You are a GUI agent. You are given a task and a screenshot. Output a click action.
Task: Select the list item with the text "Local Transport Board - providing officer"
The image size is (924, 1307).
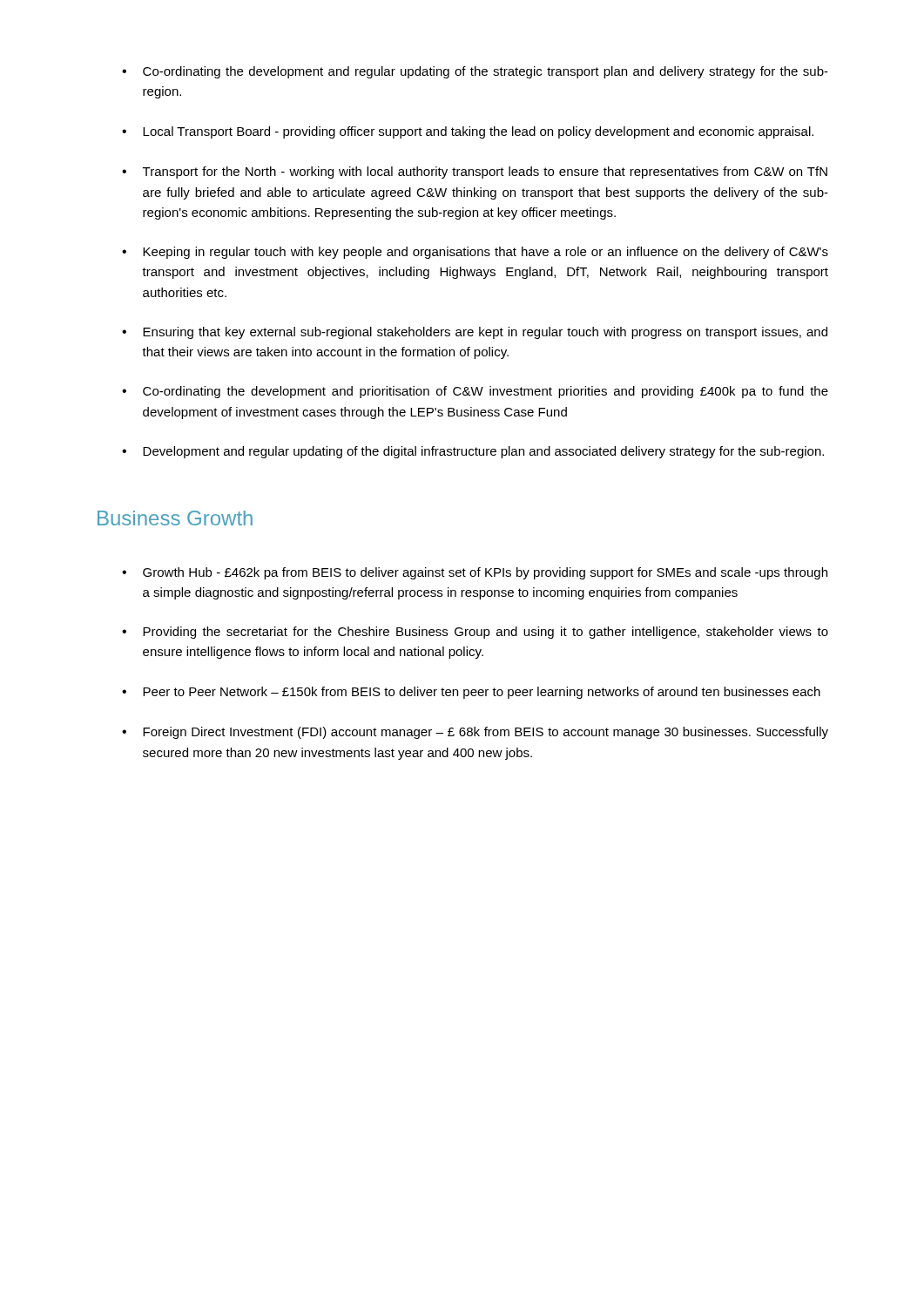point(479,131)
